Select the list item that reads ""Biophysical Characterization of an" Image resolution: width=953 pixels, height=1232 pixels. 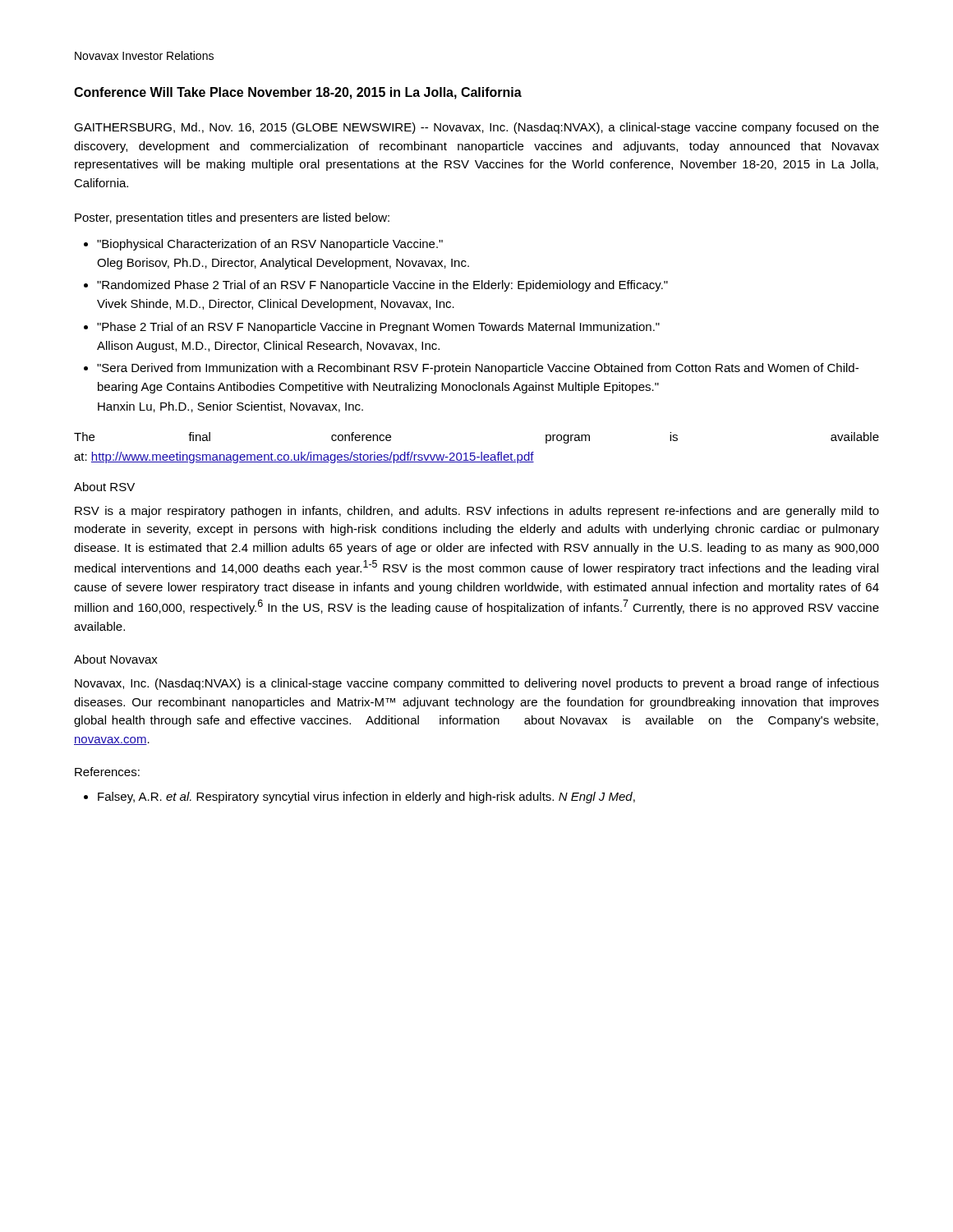pyautogui.click(x=283, y=253)
